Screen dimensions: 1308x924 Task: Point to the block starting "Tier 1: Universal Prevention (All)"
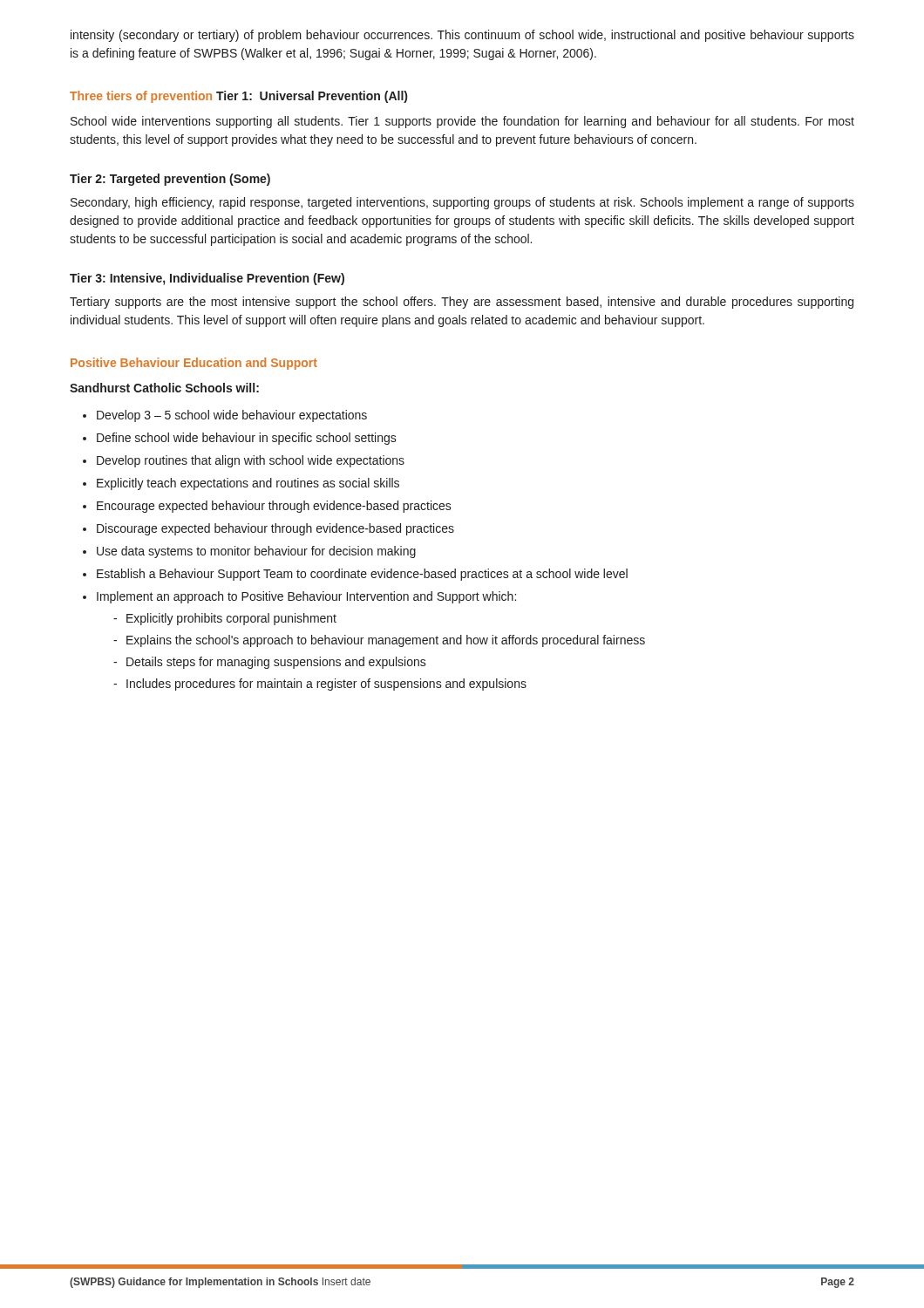[x=312, y=96]
